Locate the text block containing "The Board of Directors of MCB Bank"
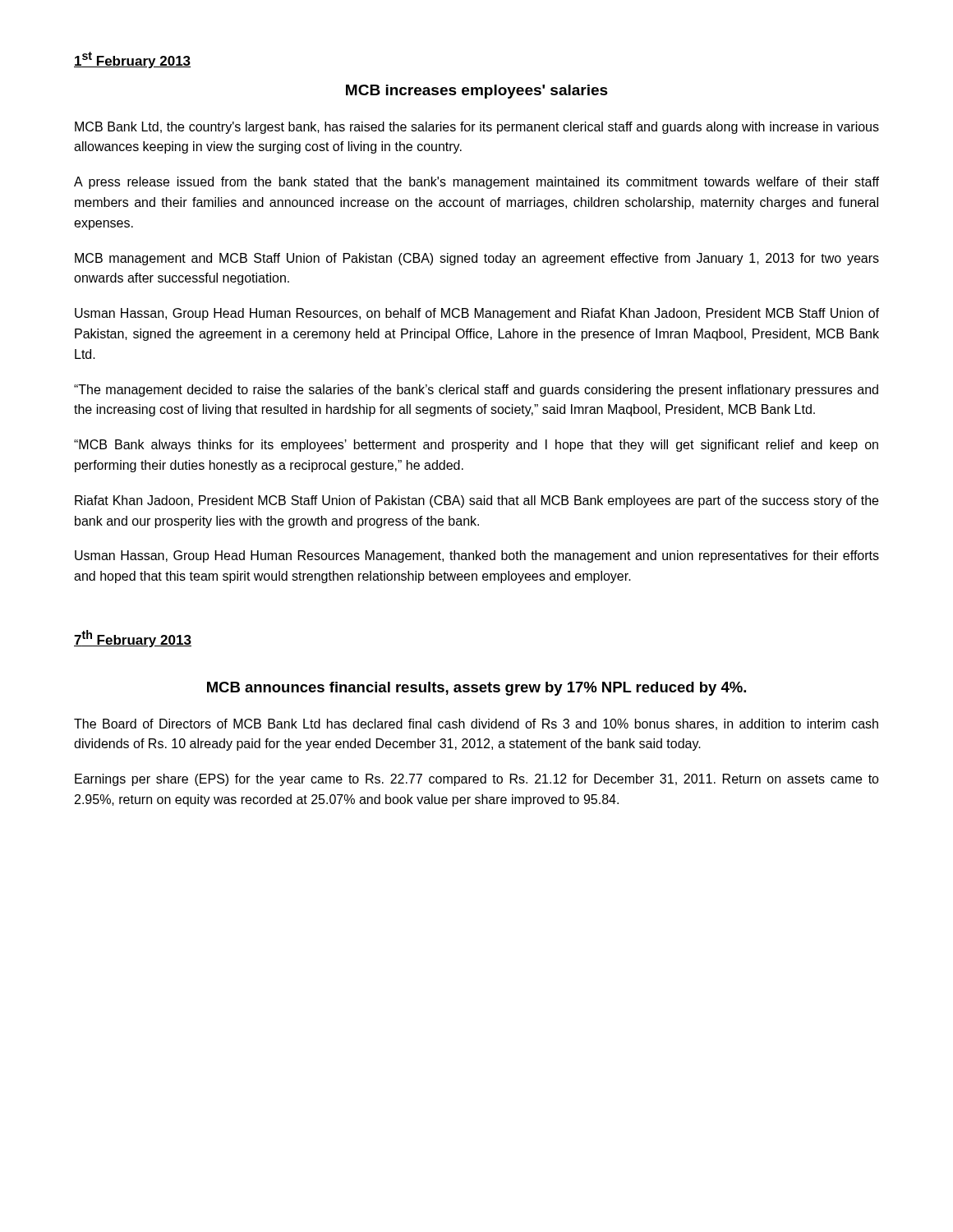 coord(476,734)
